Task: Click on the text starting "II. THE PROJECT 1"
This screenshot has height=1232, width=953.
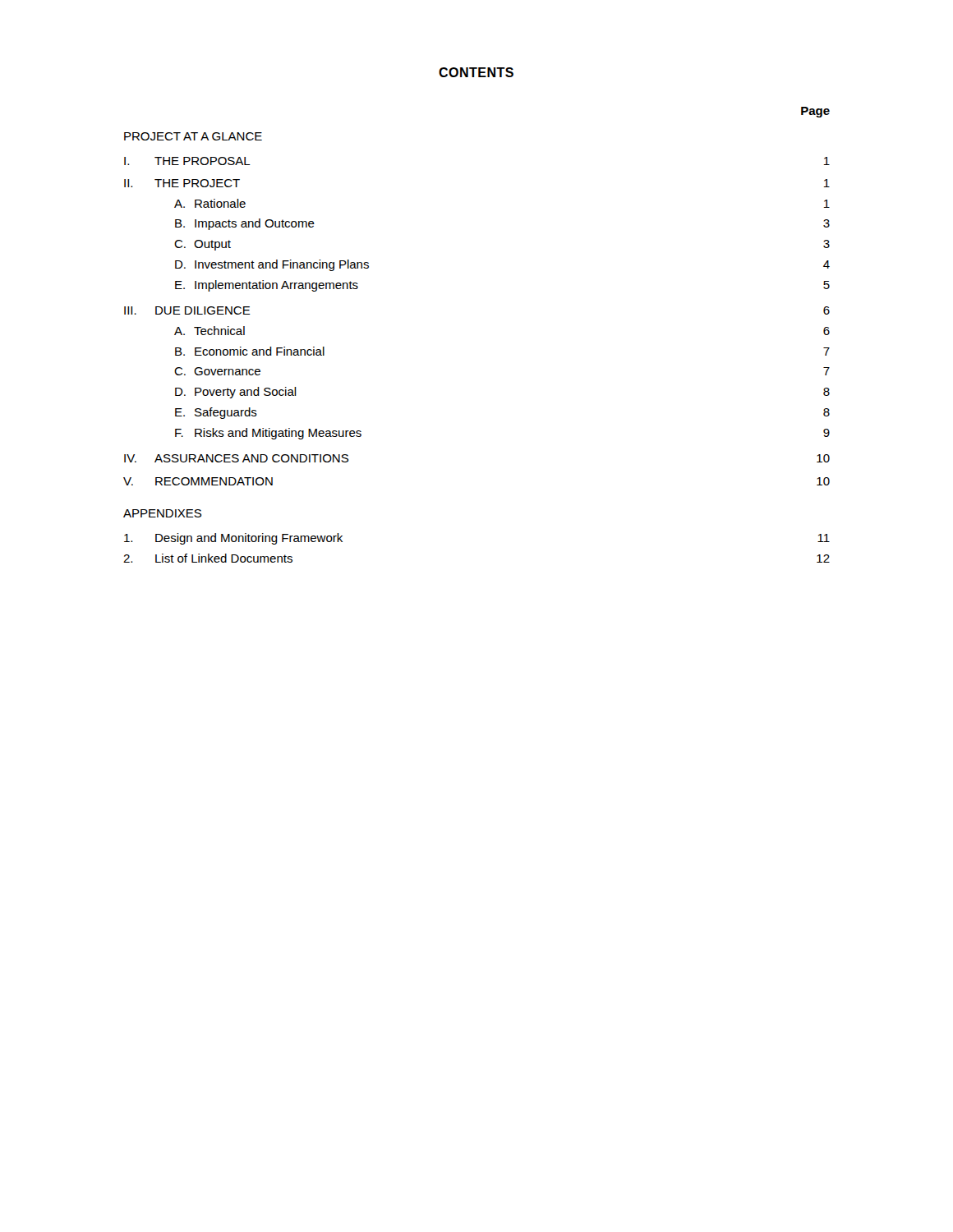Action: 200,183
